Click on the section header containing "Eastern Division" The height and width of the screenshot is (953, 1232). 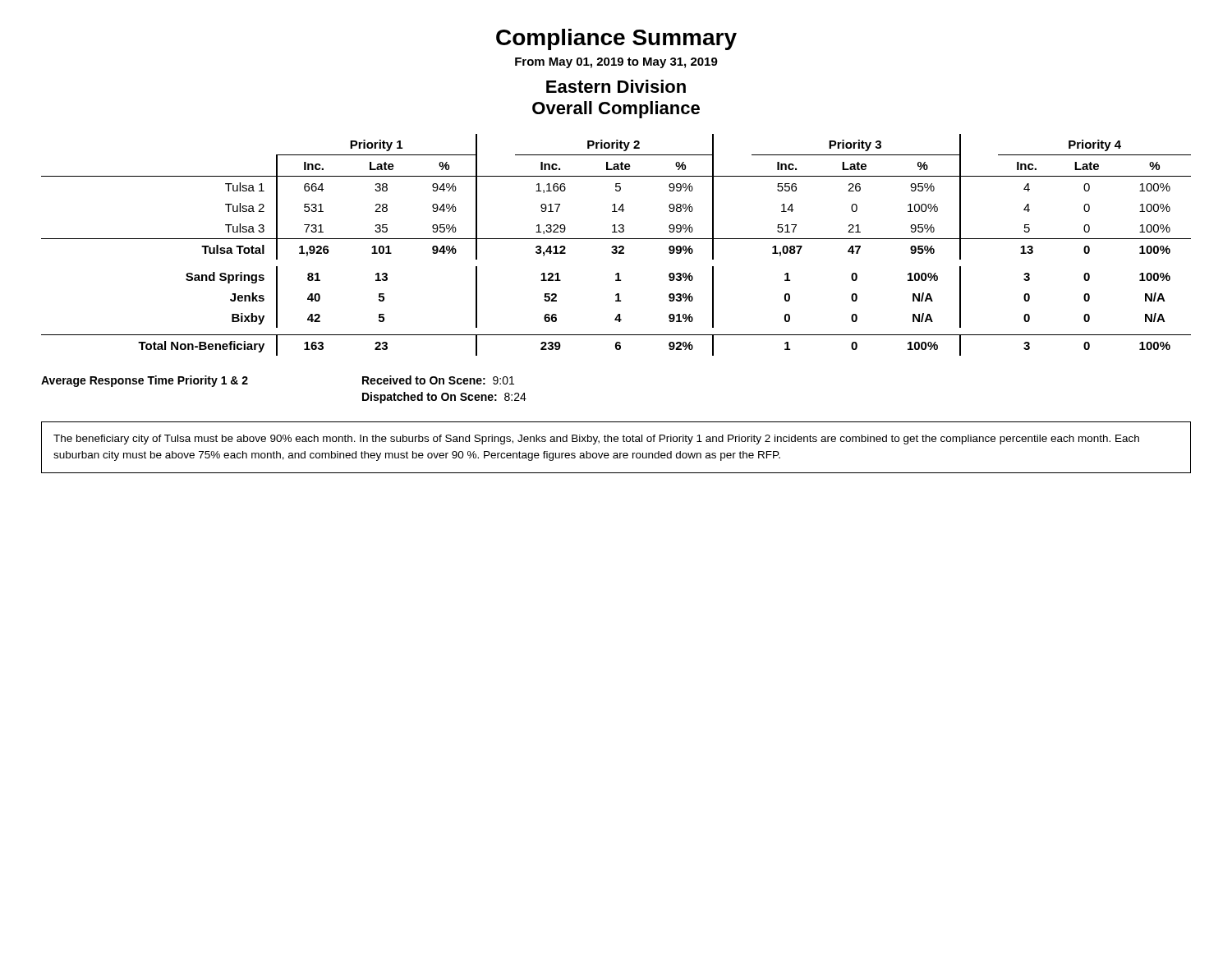[x=616, y=87]
